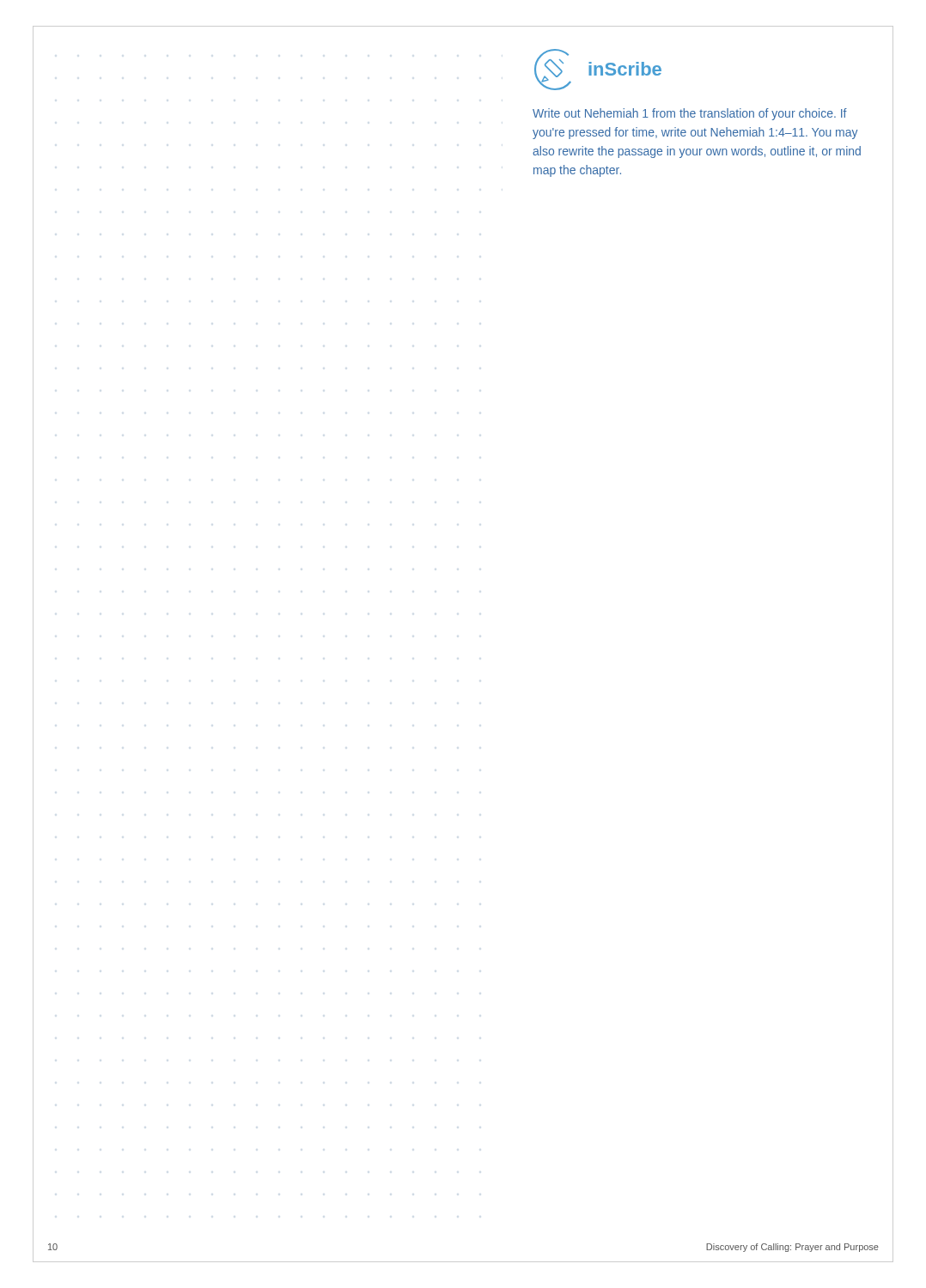Image resolution: width=926 pixels, height=1288 pixels.
Task: Find the logo
Action: [x=704, y=70]
